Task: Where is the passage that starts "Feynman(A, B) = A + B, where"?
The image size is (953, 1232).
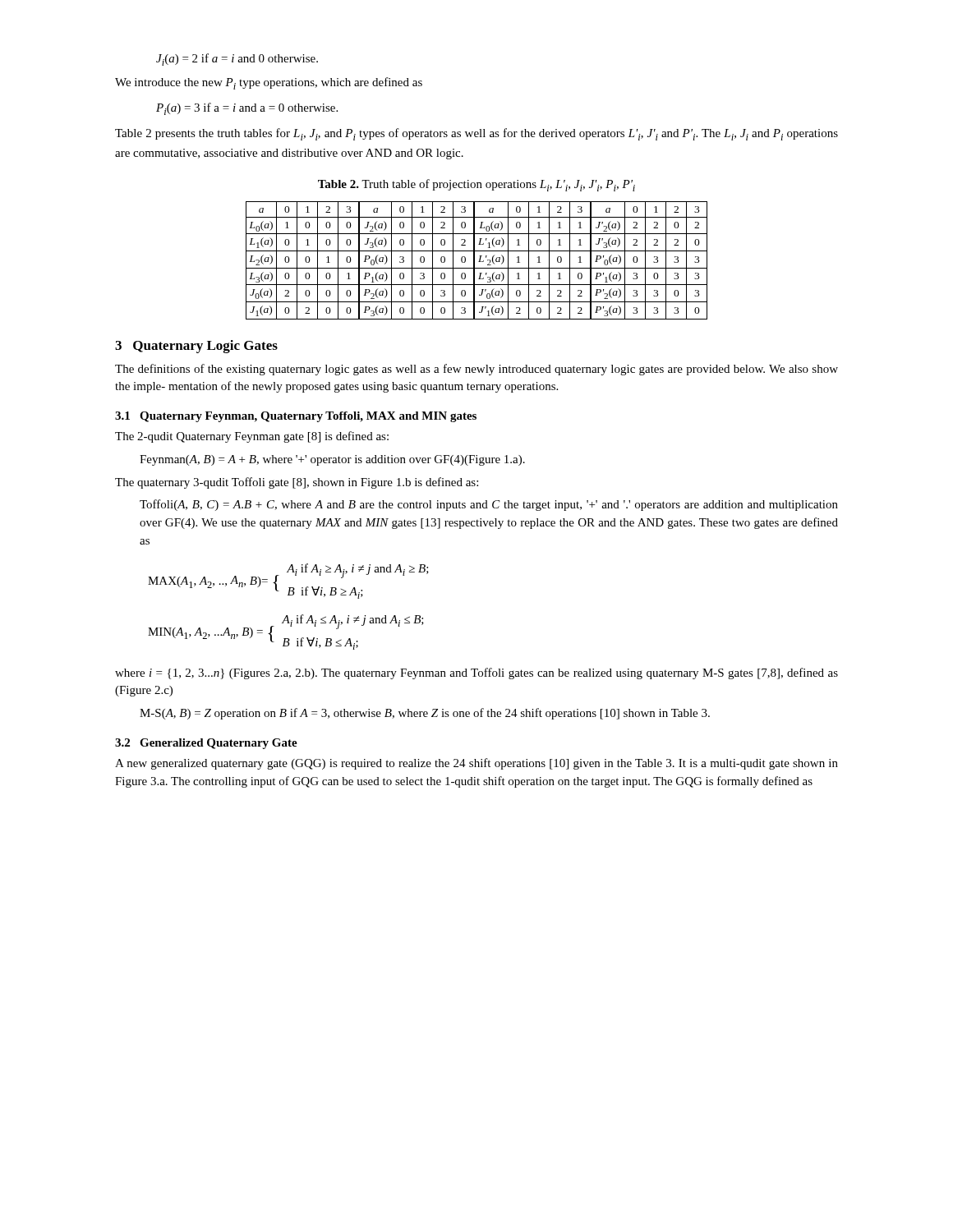Action: (x=333, y=459)
